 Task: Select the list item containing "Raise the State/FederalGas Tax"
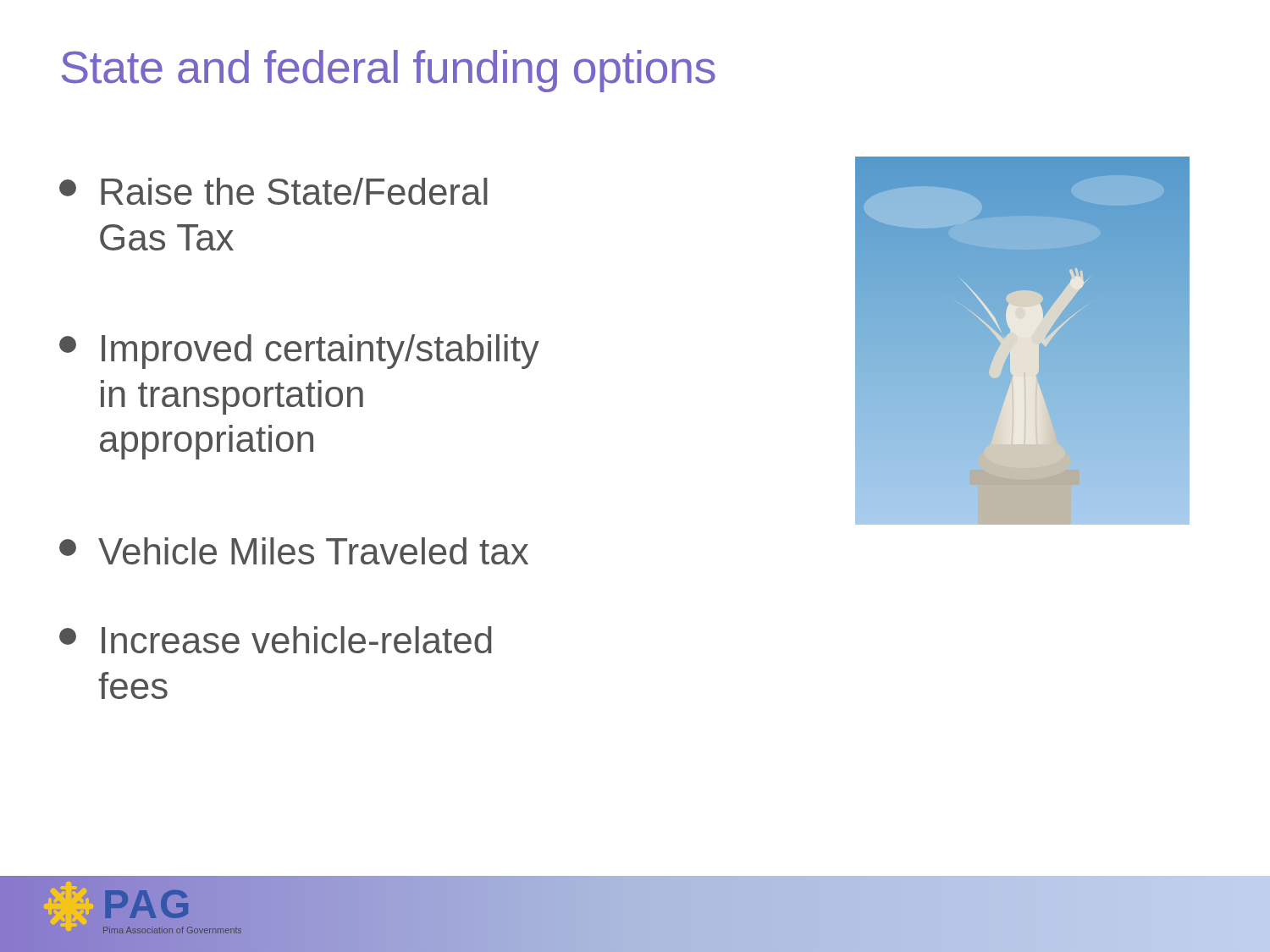coord(274,215)
